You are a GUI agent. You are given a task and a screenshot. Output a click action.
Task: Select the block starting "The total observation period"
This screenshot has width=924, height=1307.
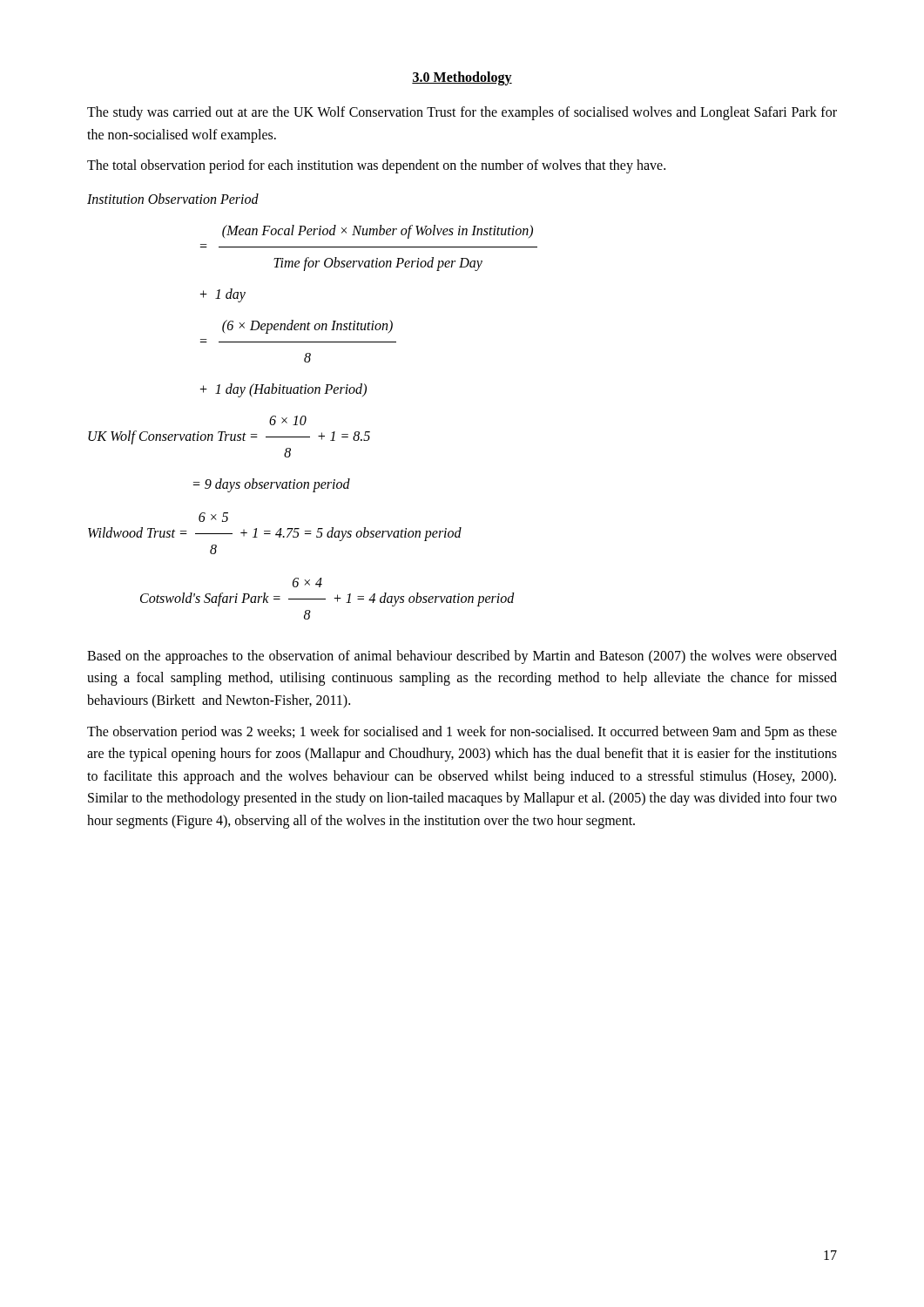(377, 165)
